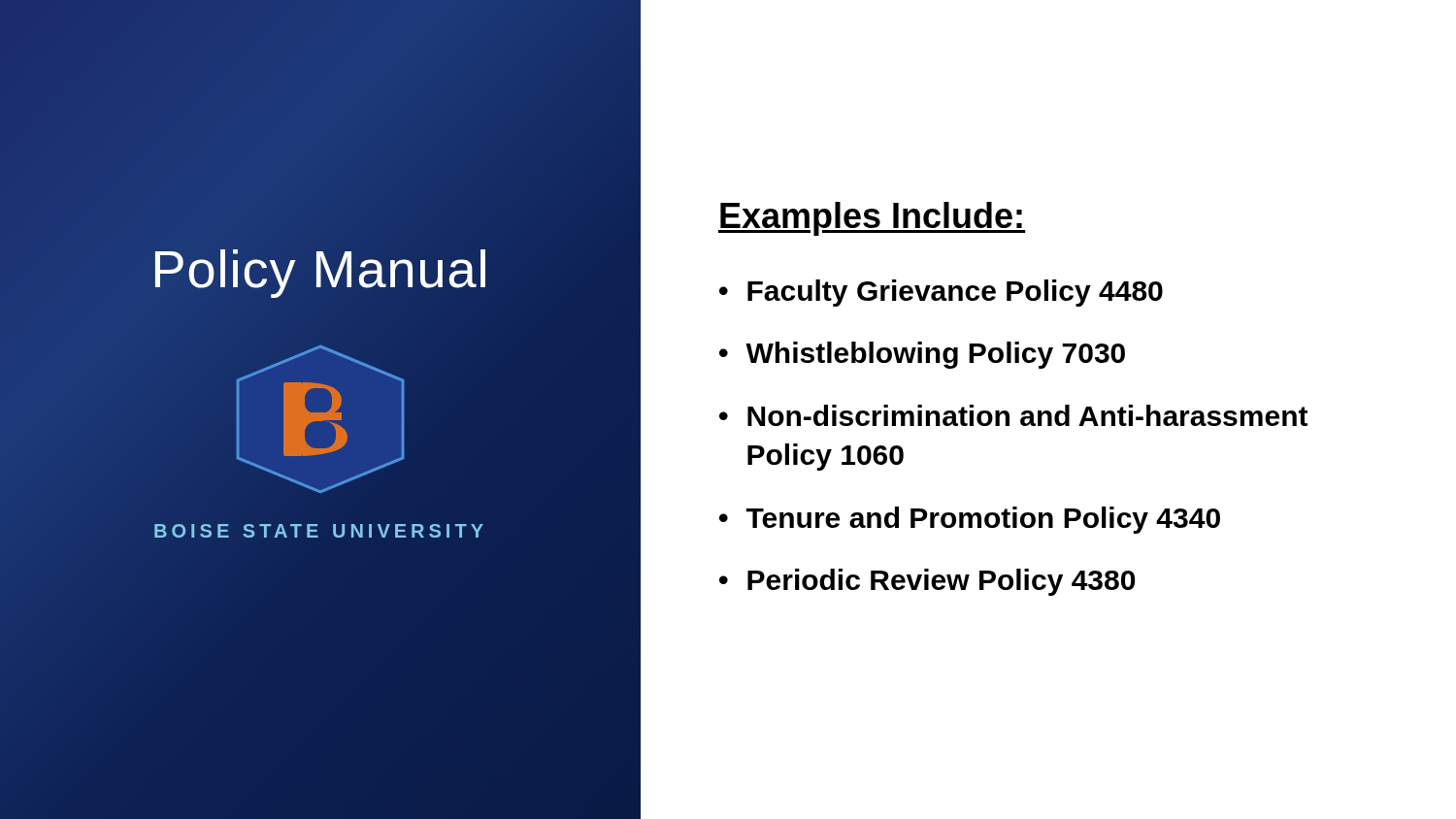Select the title
1456x819 pixels.
point(320,268)
